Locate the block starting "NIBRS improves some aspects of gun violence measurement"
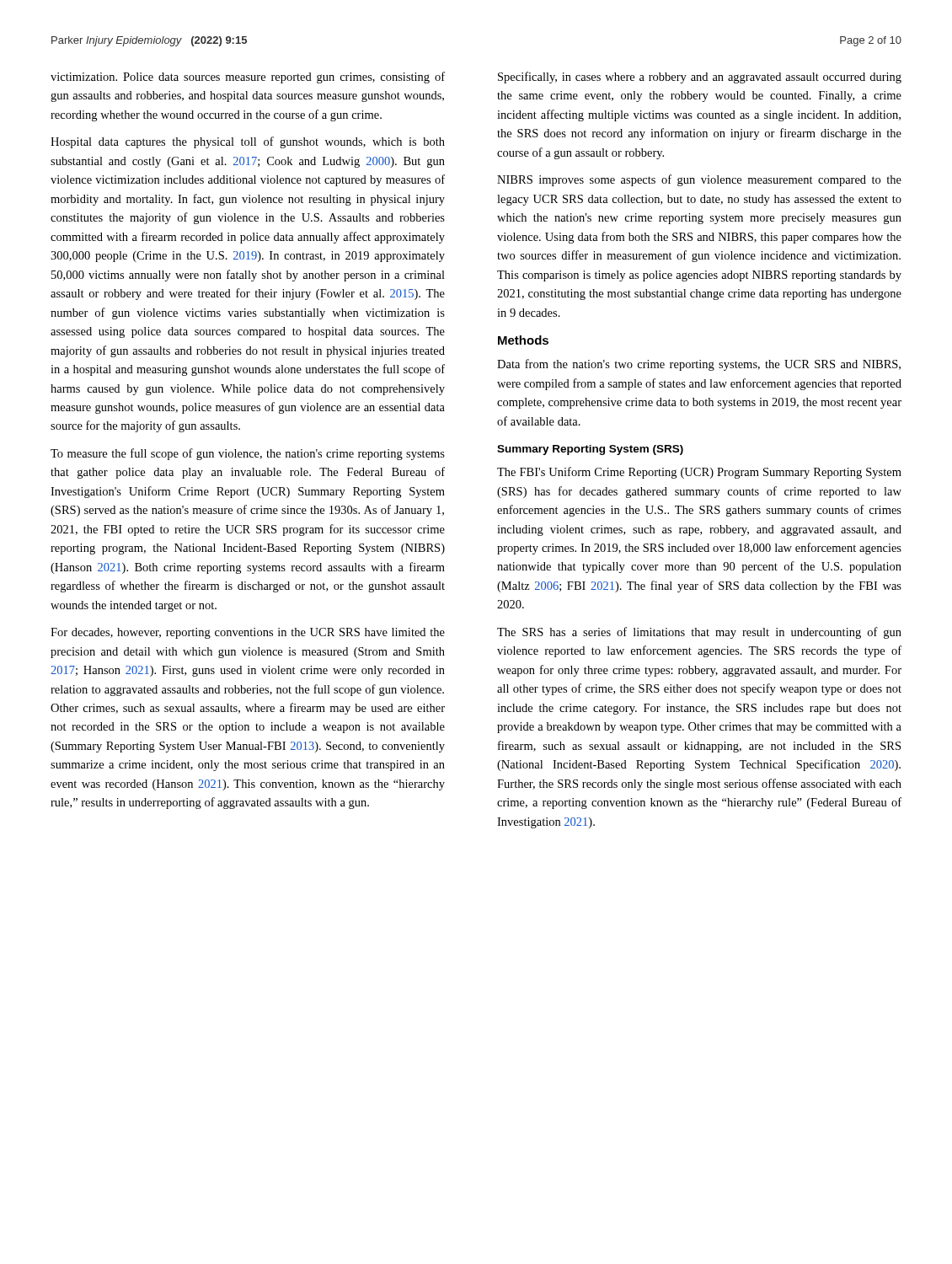Viewport: 952px width, 1264px height. (x=699, y=246)
